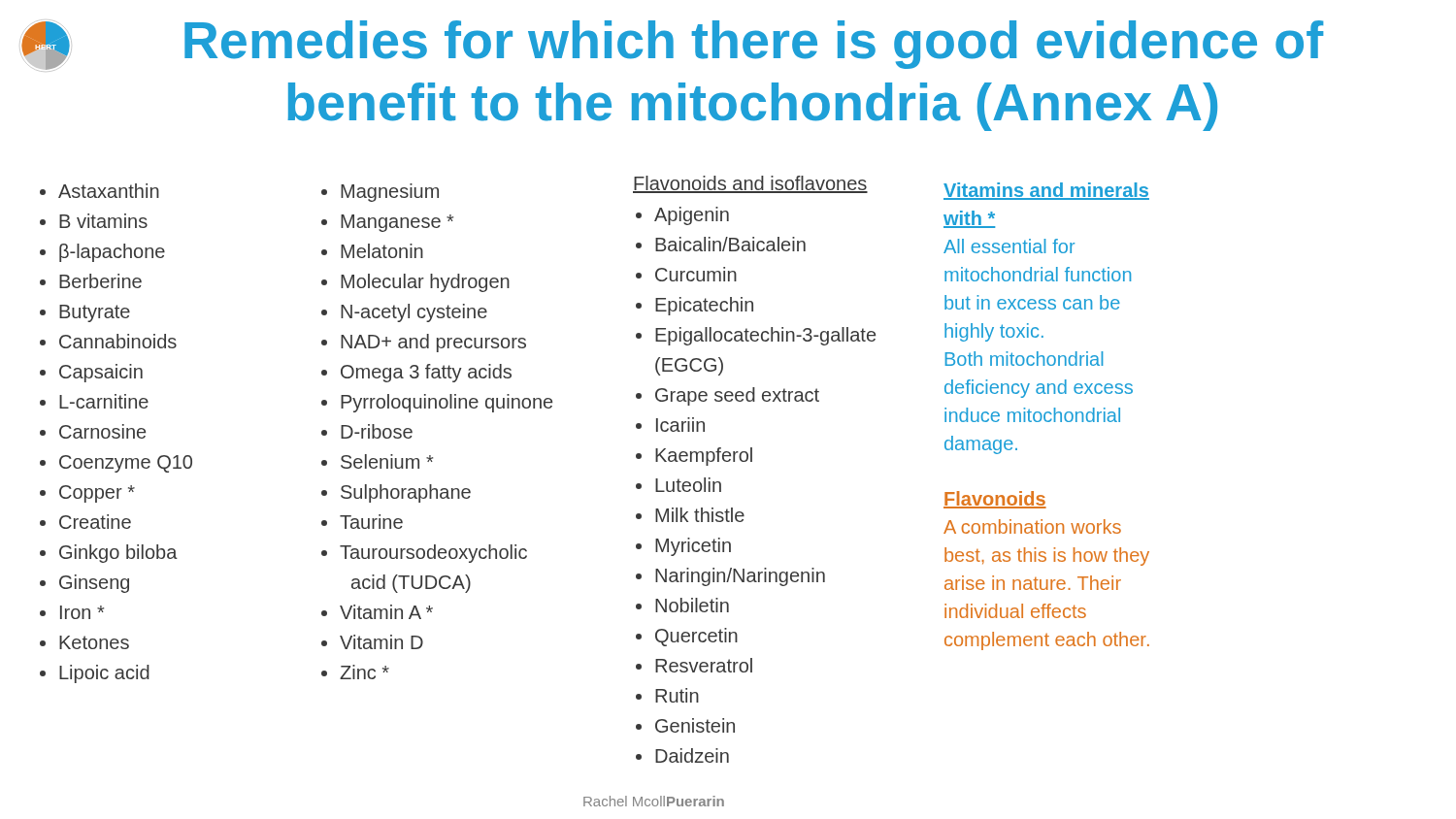Find the block on this page that starts "Flavonoids A combination works best, as"
The image size is (1456, 819).
1104,570
